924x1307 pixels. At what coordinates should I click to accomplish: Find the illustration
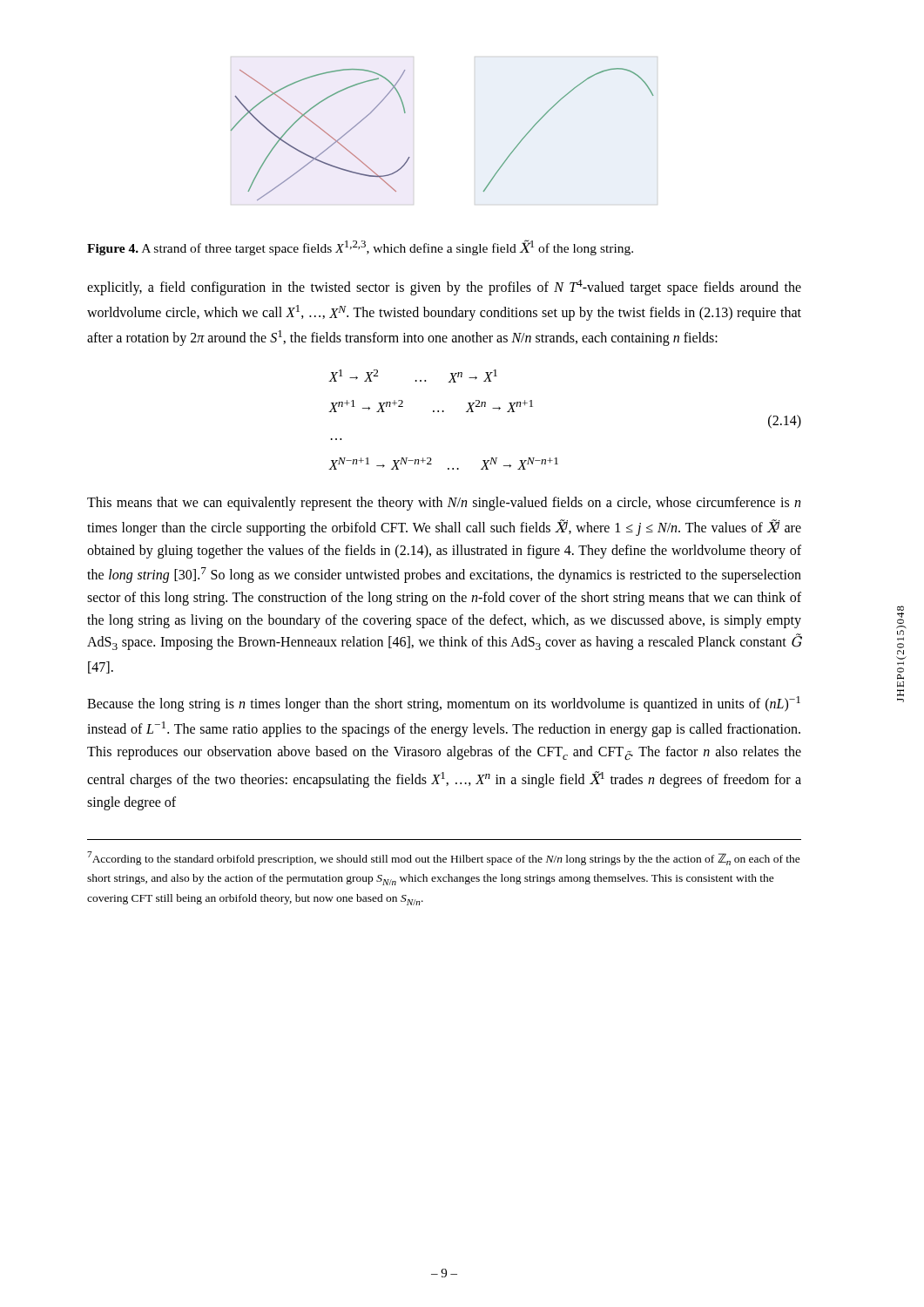click(x=444, y=131)
